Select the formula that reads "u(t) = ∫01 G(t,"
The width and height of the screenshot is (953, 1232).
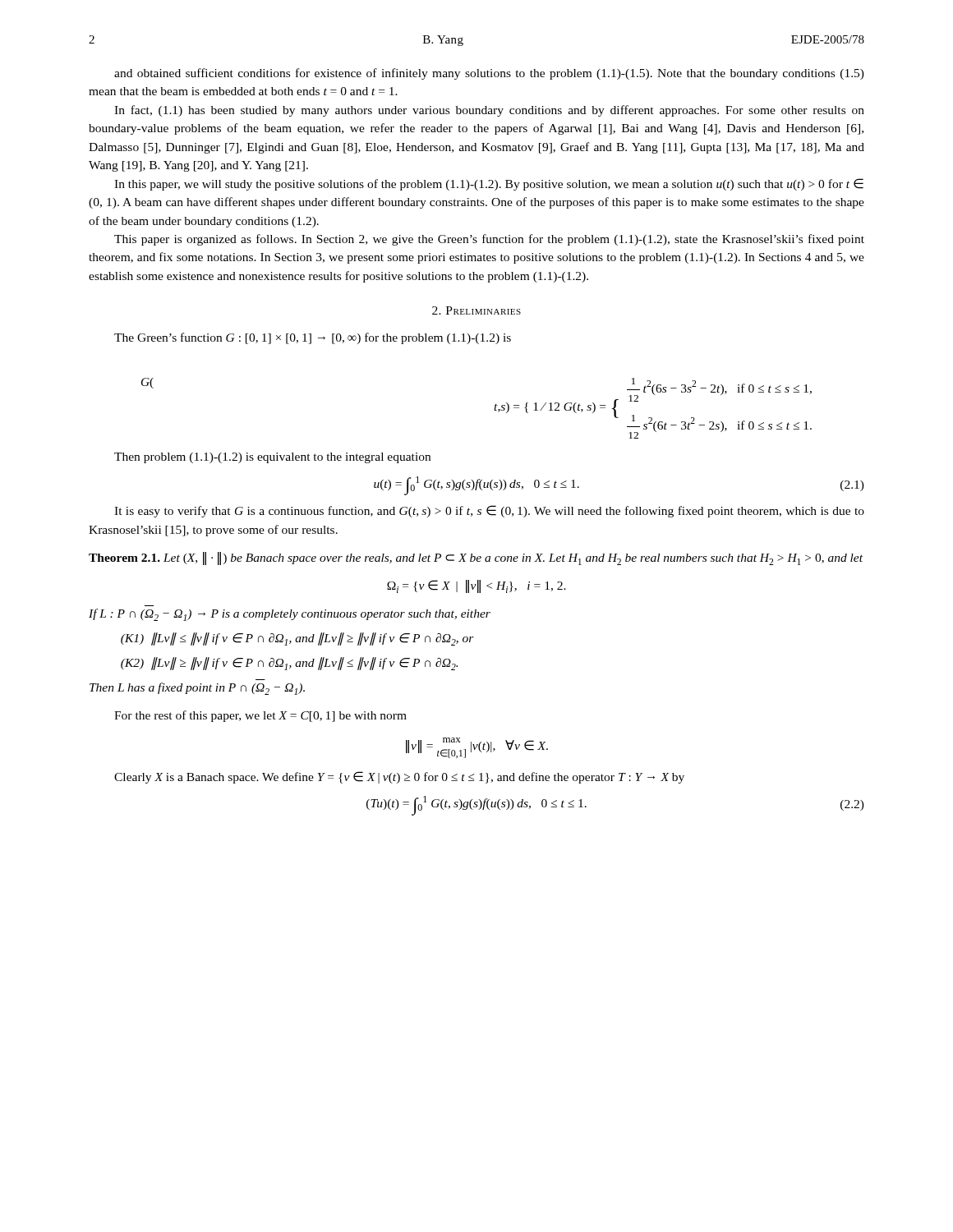click(x=474, y=486)
